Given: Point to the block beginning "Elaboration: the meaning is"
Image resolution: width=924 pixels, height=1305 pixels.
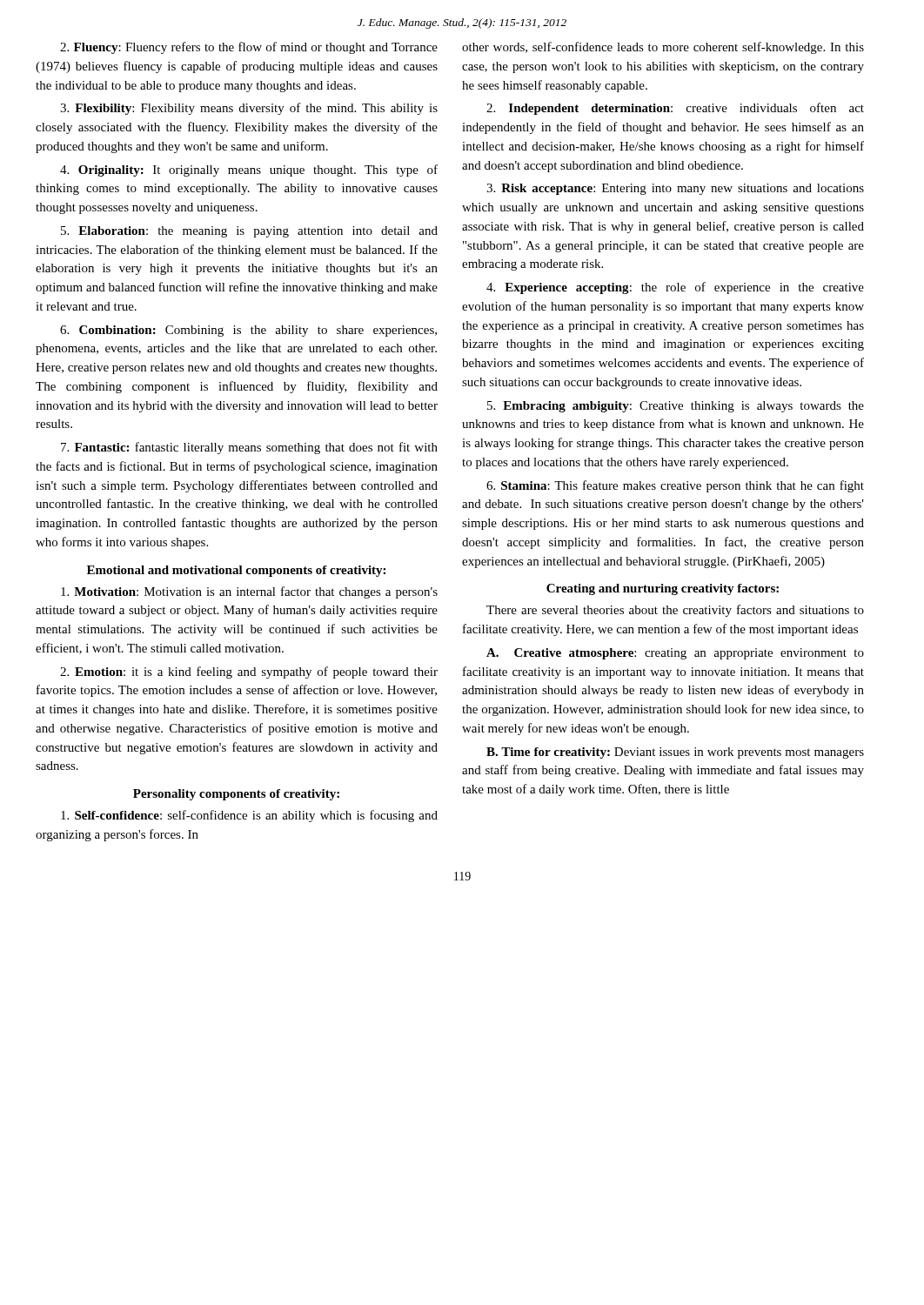Looking at the screenshot, I should pyautogui.click(x=237, y=269).
